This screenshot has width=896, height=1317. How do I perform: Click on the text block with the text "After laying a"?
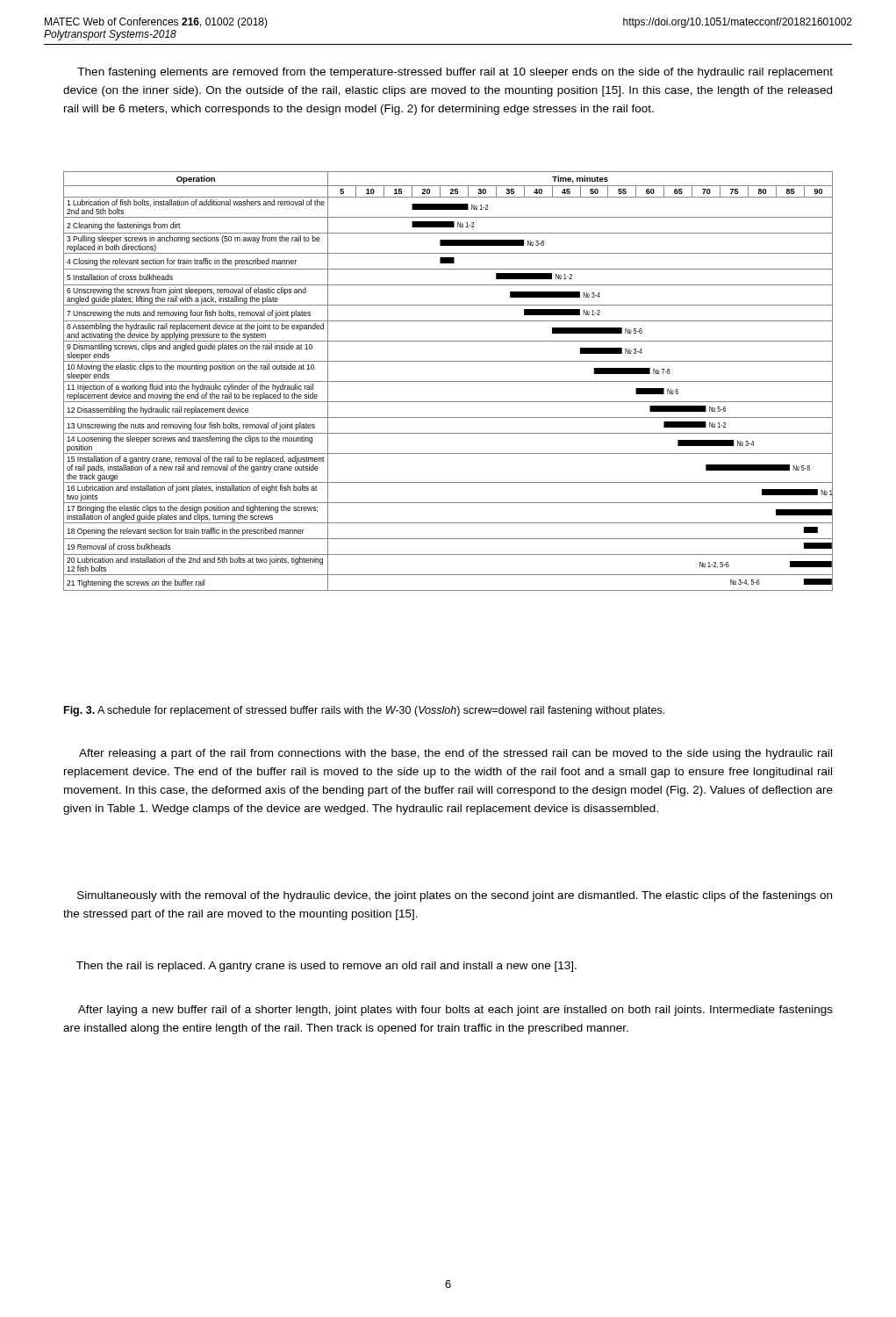[x=448, y=1018]
